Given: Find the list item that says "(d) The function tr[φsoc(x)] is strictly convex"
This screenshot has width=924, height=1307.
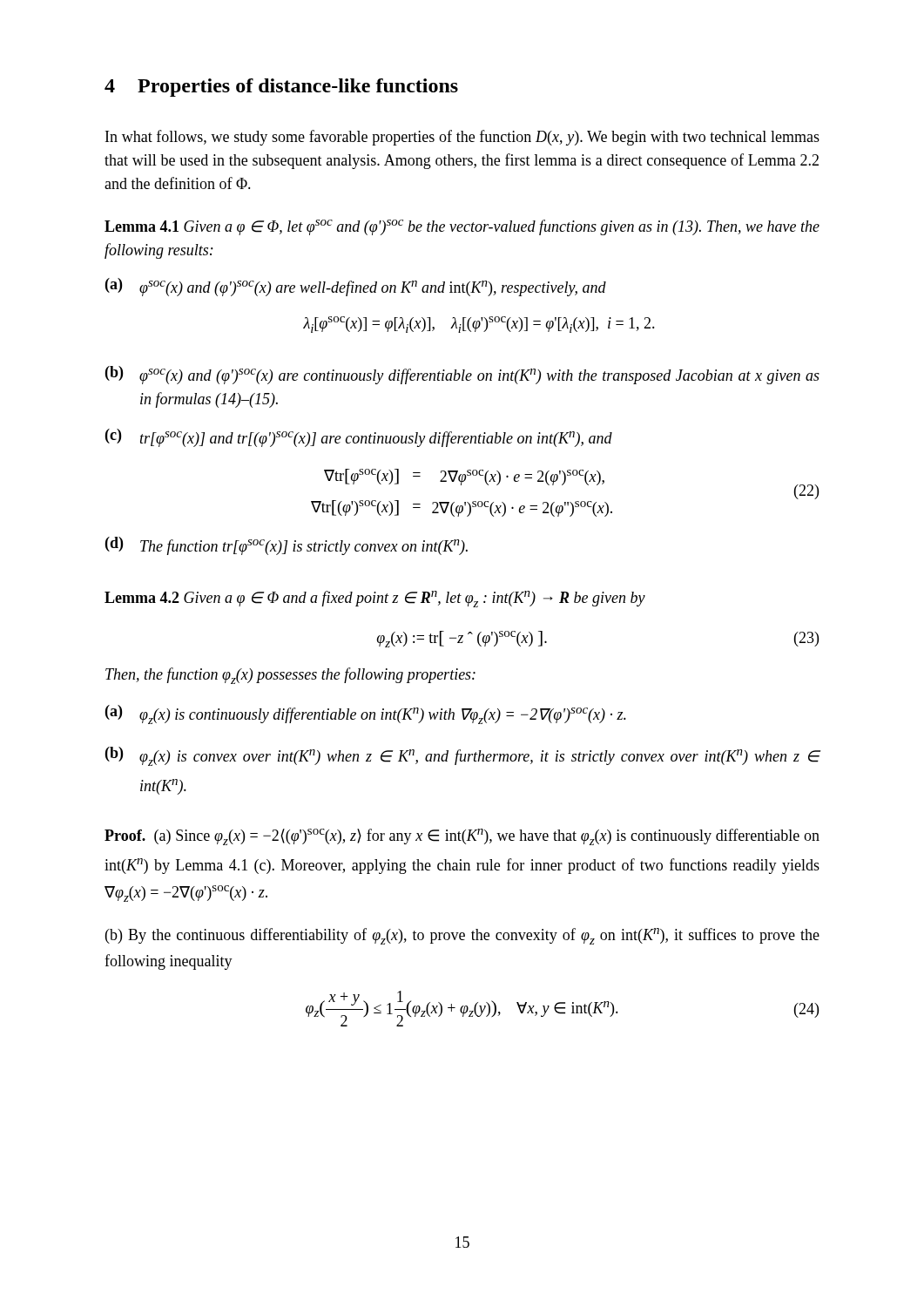Looking at the screenshot, I should tap(462, 545).
